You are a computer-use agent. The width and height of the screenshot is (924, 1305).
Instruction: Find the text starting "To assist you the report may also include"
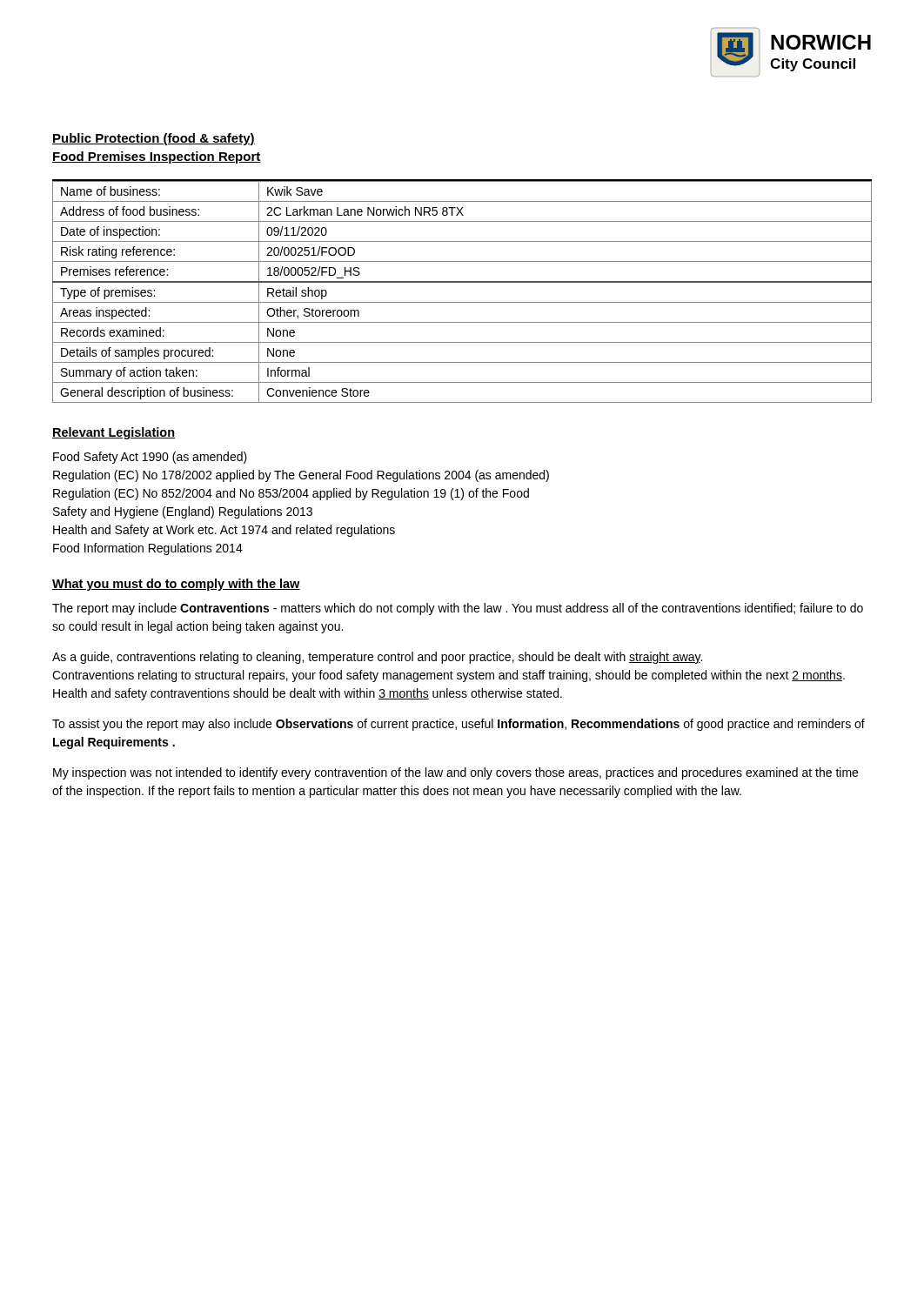tap(458, 733)
